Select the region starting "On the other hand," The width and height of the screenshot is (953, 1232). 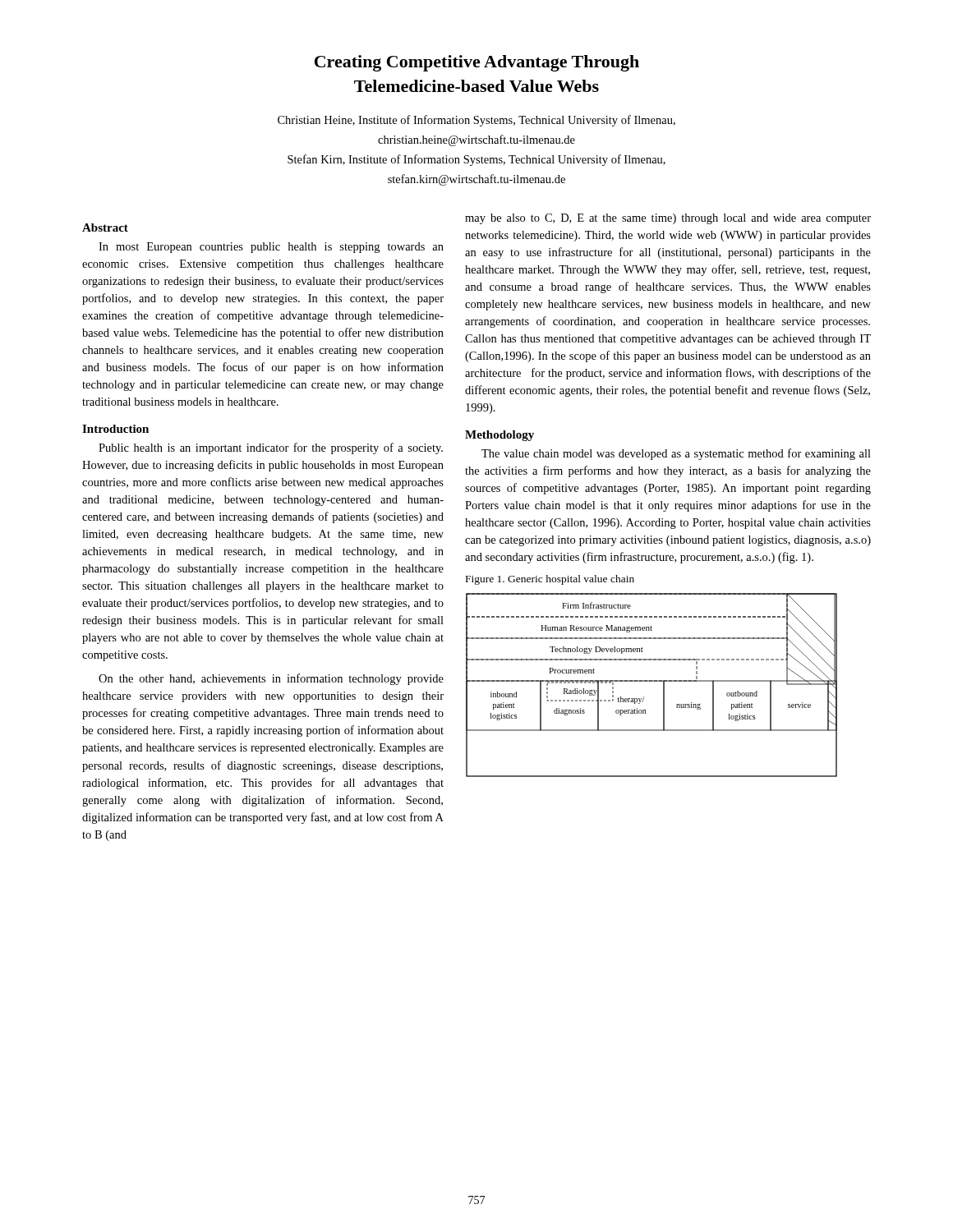pos(263,756)
